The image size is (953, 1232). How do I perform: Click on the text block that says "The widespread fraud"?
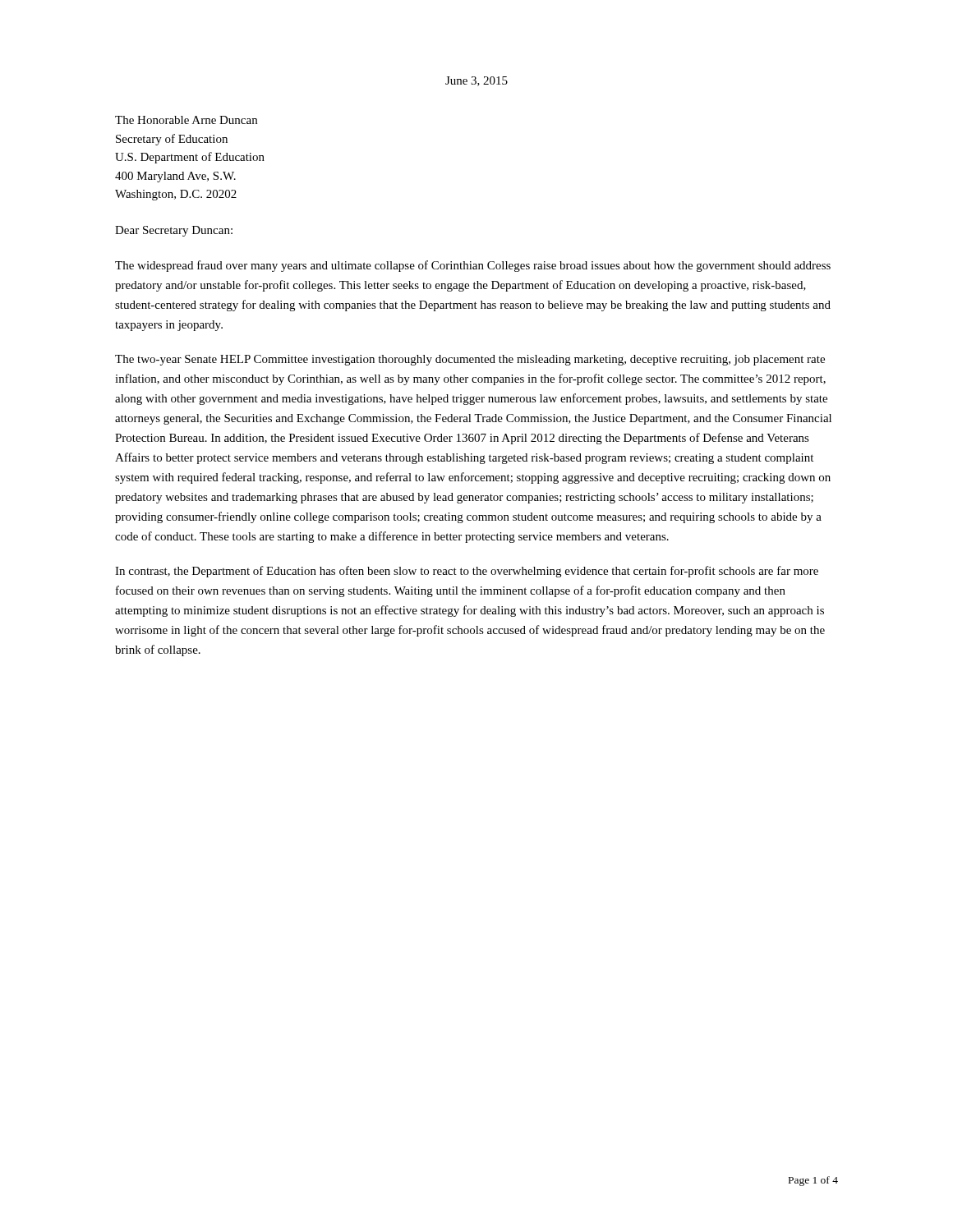point(473,294)
